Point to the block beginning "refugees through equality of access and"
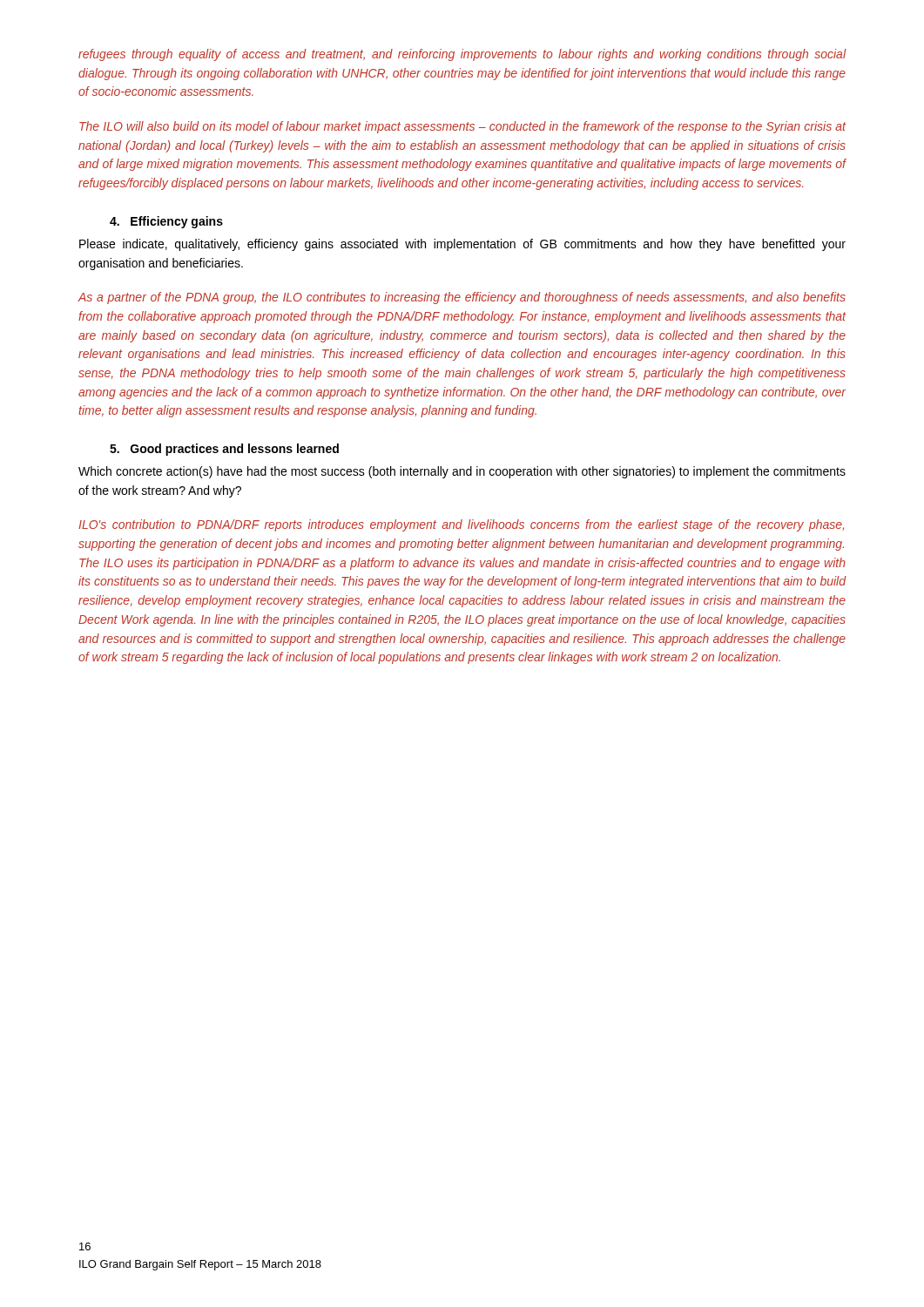 pos(462,73)
